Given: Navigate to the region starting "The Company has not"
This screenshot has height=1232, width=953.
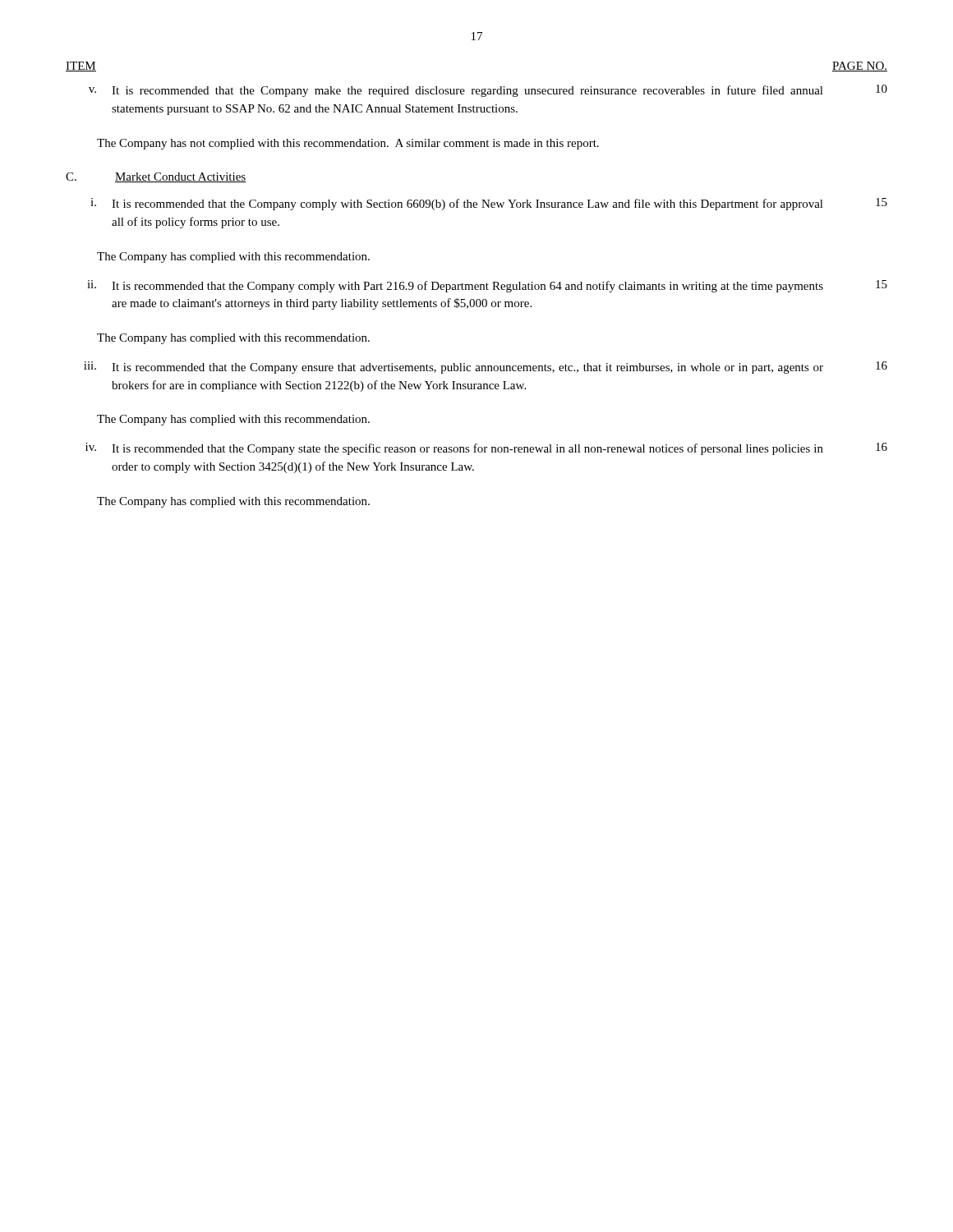Looking at the screenshot, I should [348, 142].
